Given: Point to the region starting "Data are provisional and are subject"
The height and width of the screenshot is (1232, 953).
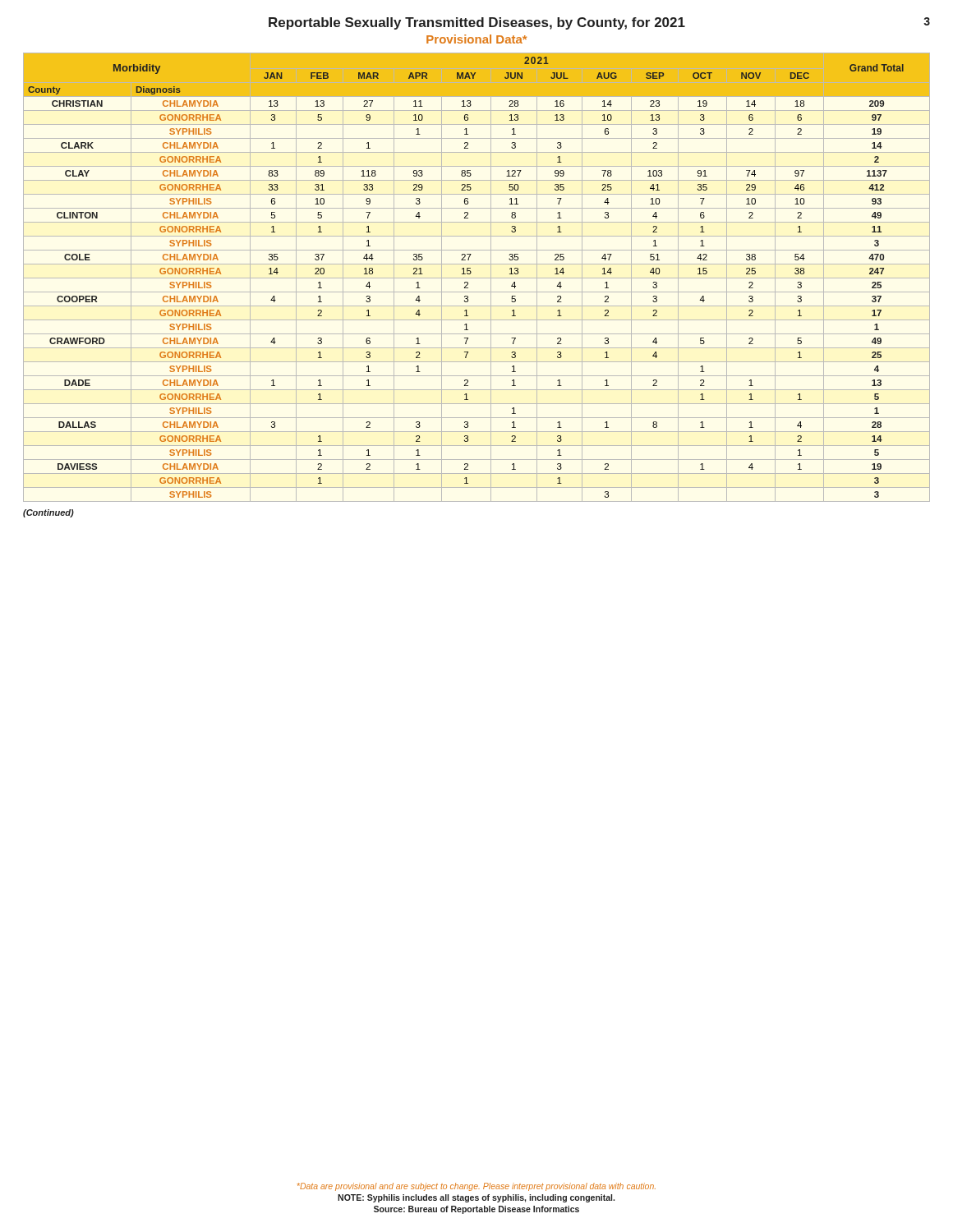Looking at the screenshot, I should (x=476, y=1198).
